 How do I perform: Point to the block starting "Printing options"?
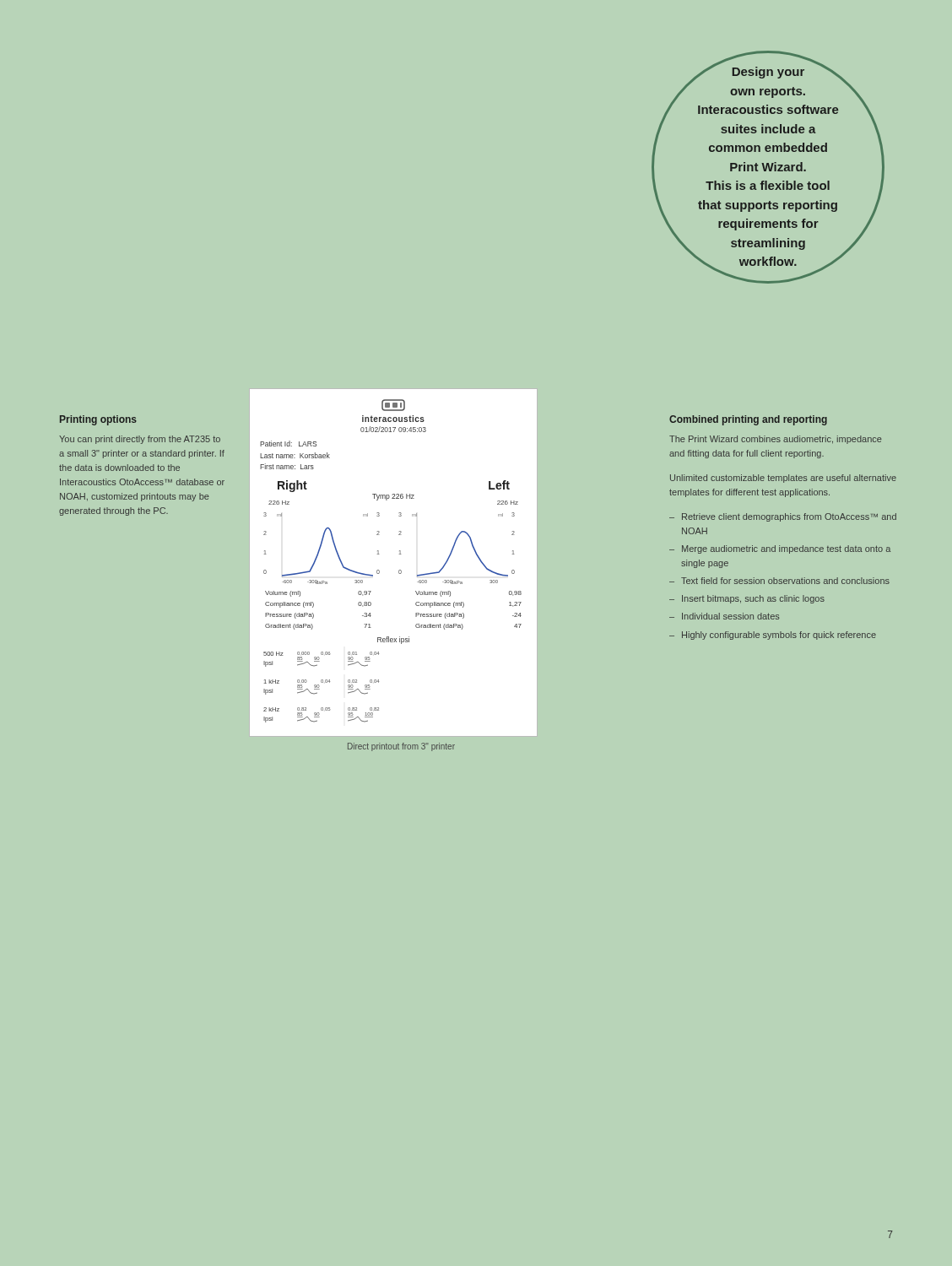(x=98, y=419)
